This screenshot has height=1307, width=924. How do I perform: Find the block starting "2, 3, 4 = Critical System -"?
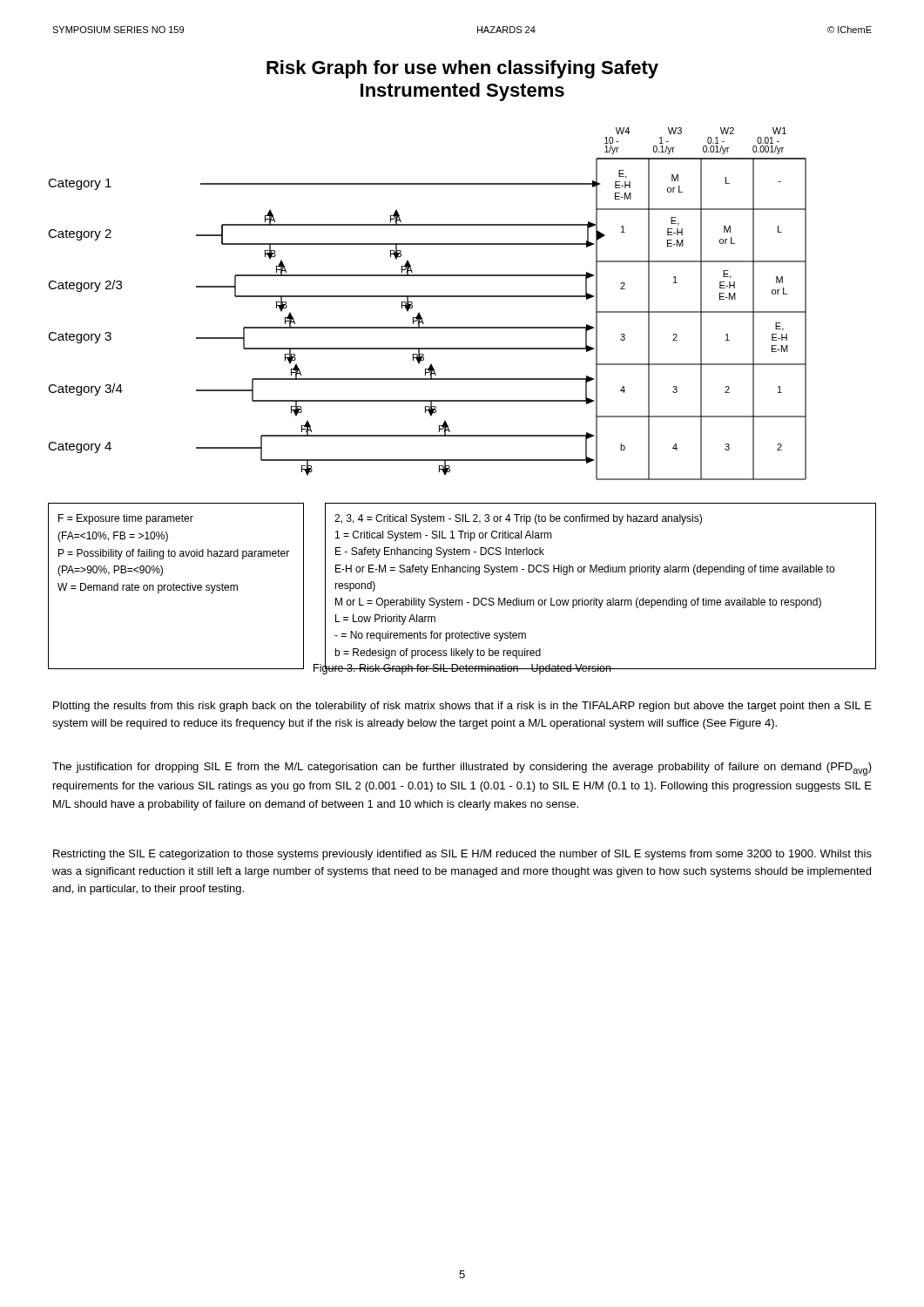point(518,519)
